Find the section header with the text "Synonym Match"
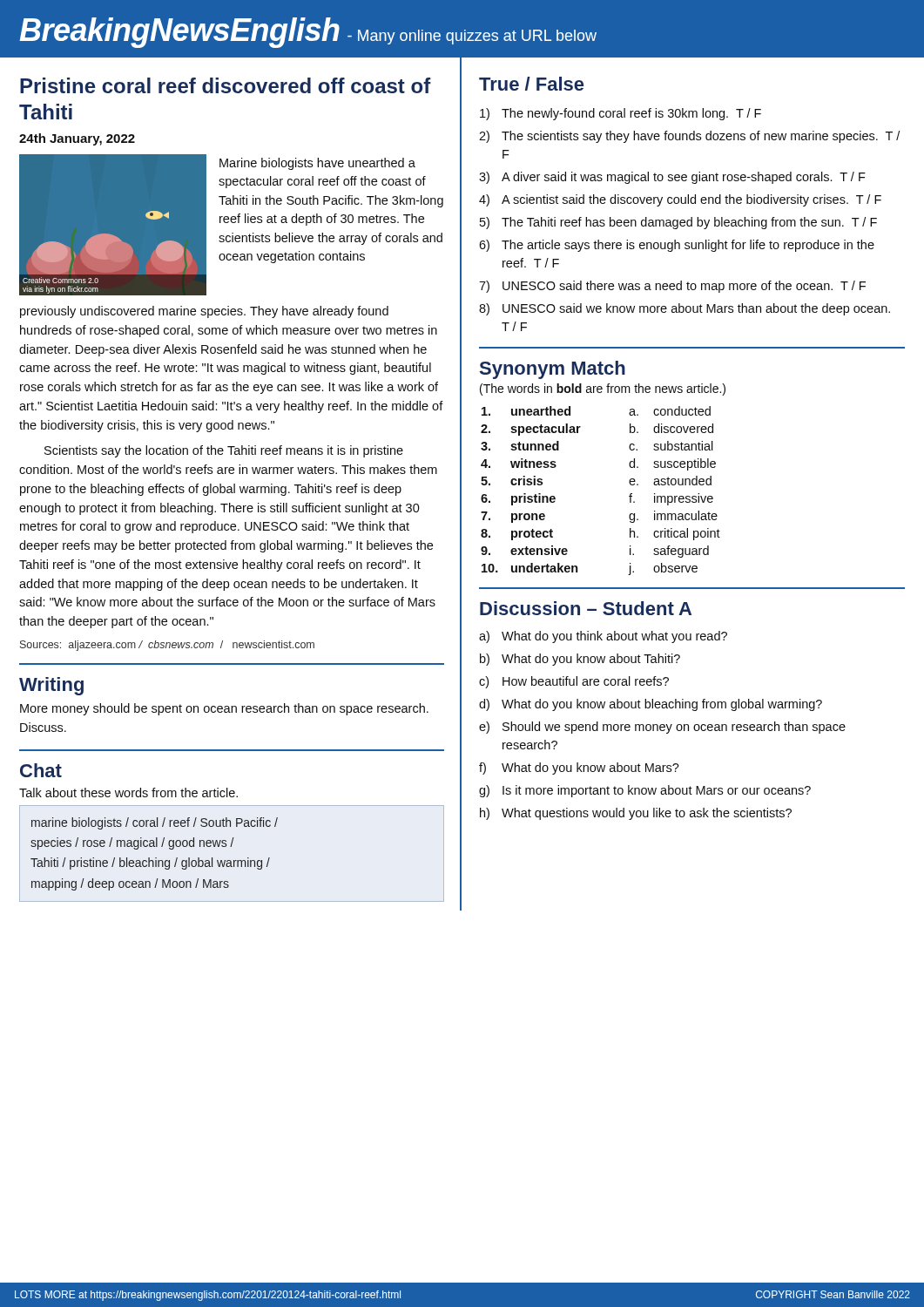The image size is (924, 1307). pyautogui.click(x=552, y=368)
